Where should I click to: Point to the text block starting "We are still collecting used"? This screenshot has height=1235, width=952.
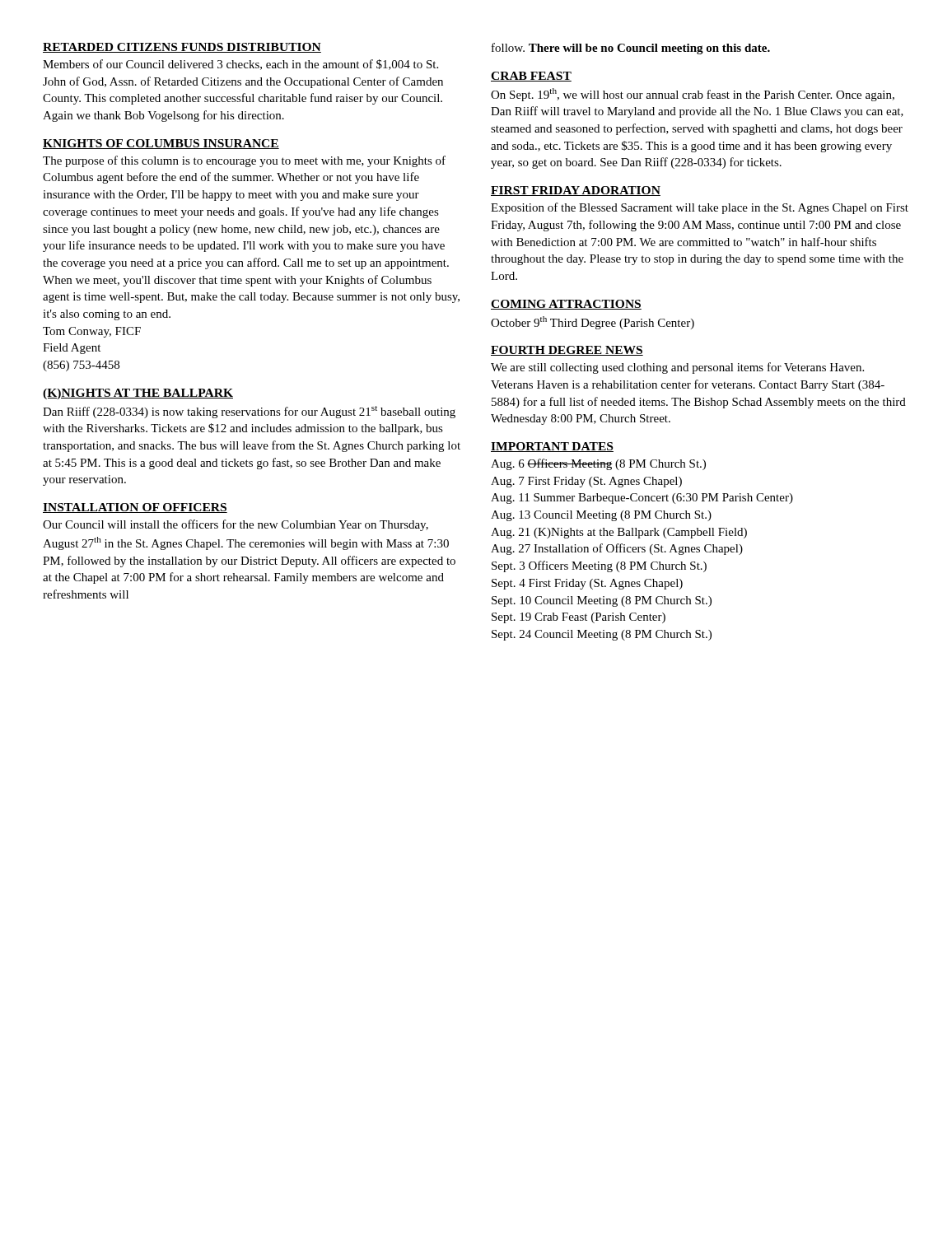(x=700, y=393)
